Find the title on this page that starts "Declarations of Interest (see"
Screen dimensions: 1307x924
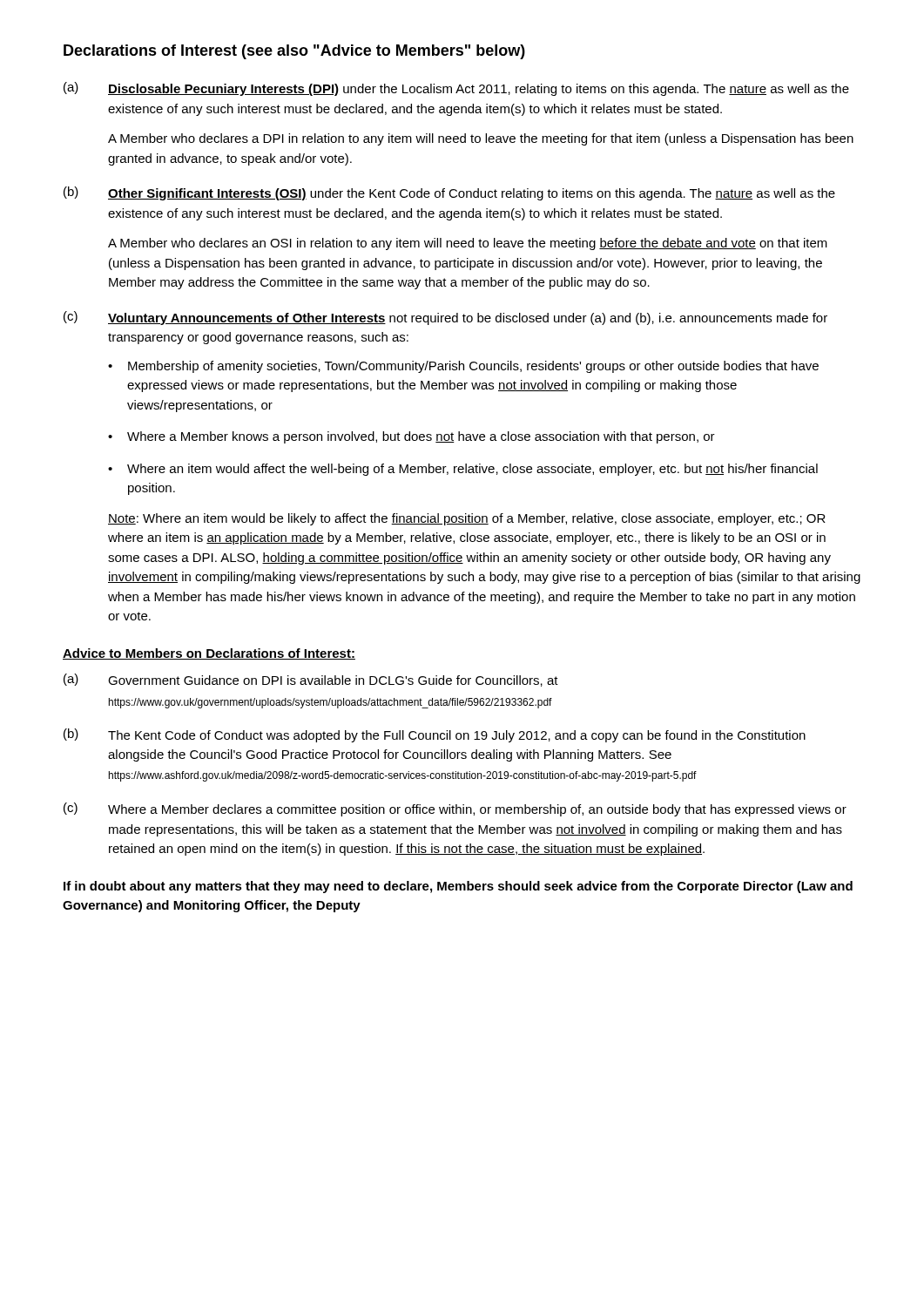(294, 51)
